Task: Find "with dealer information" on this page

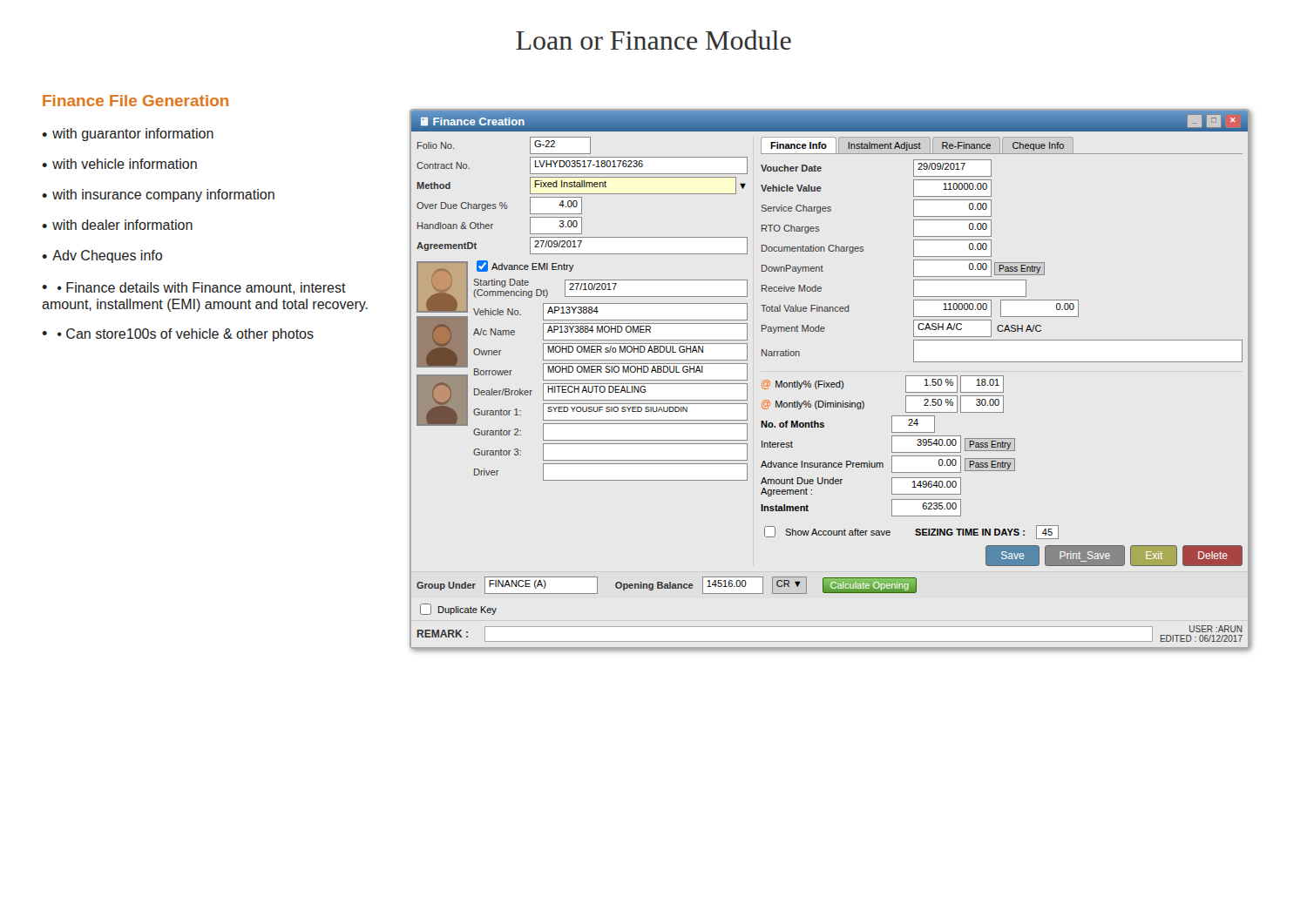Action: [123, 225]
